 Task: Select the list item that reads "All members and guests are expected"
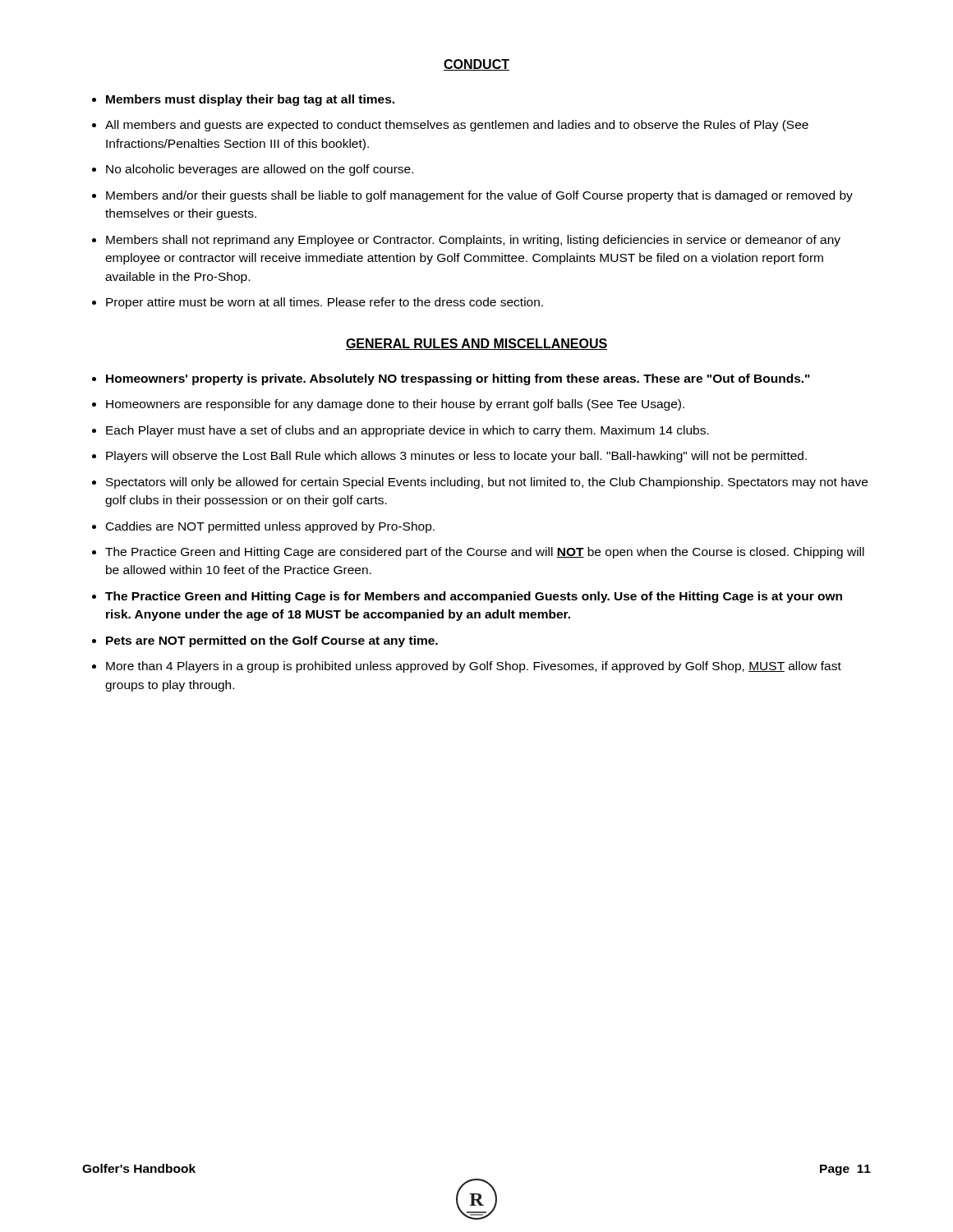click(488, 135)
